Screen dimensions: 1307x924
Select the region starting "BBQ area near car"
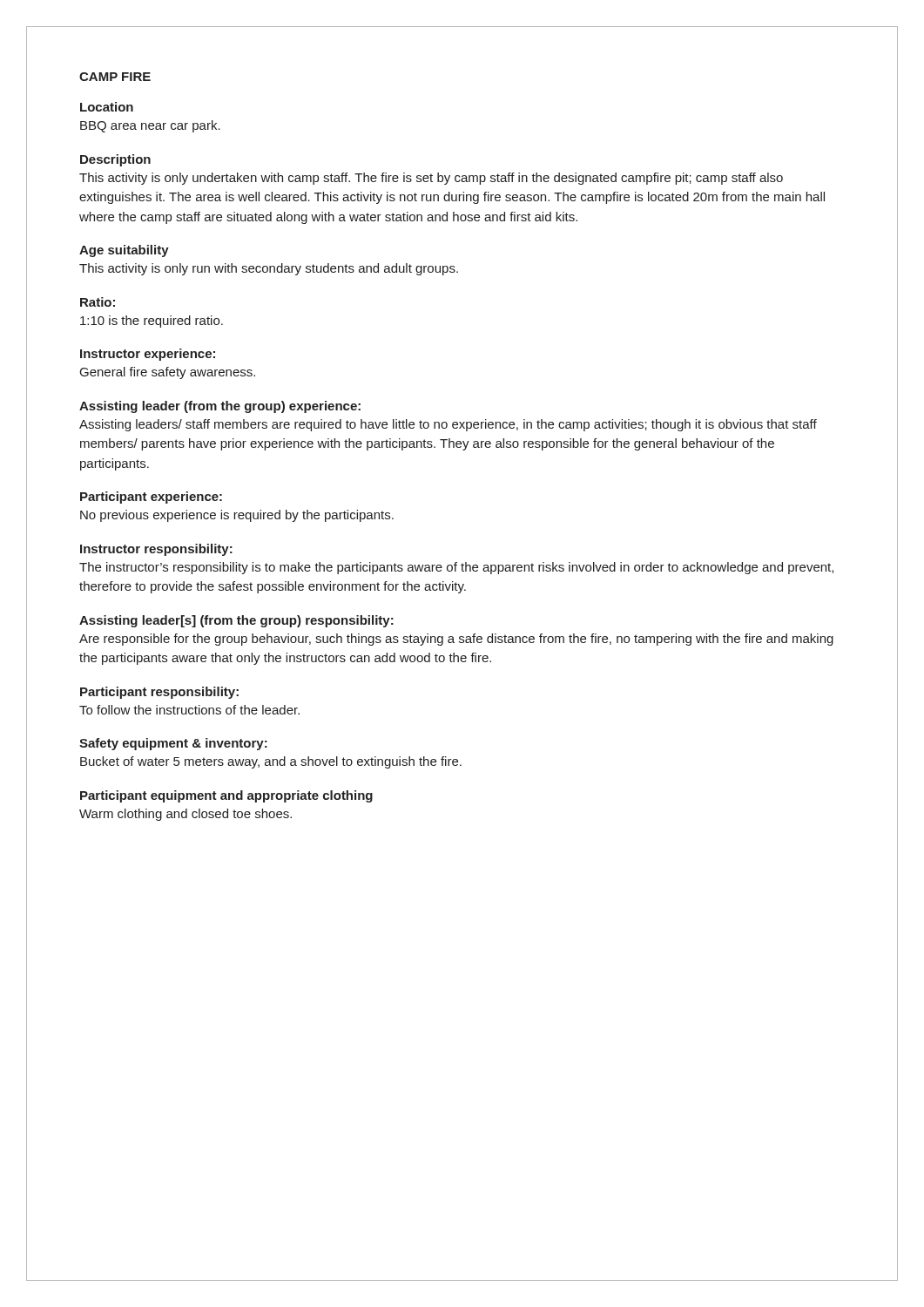[x=150, y=125]
